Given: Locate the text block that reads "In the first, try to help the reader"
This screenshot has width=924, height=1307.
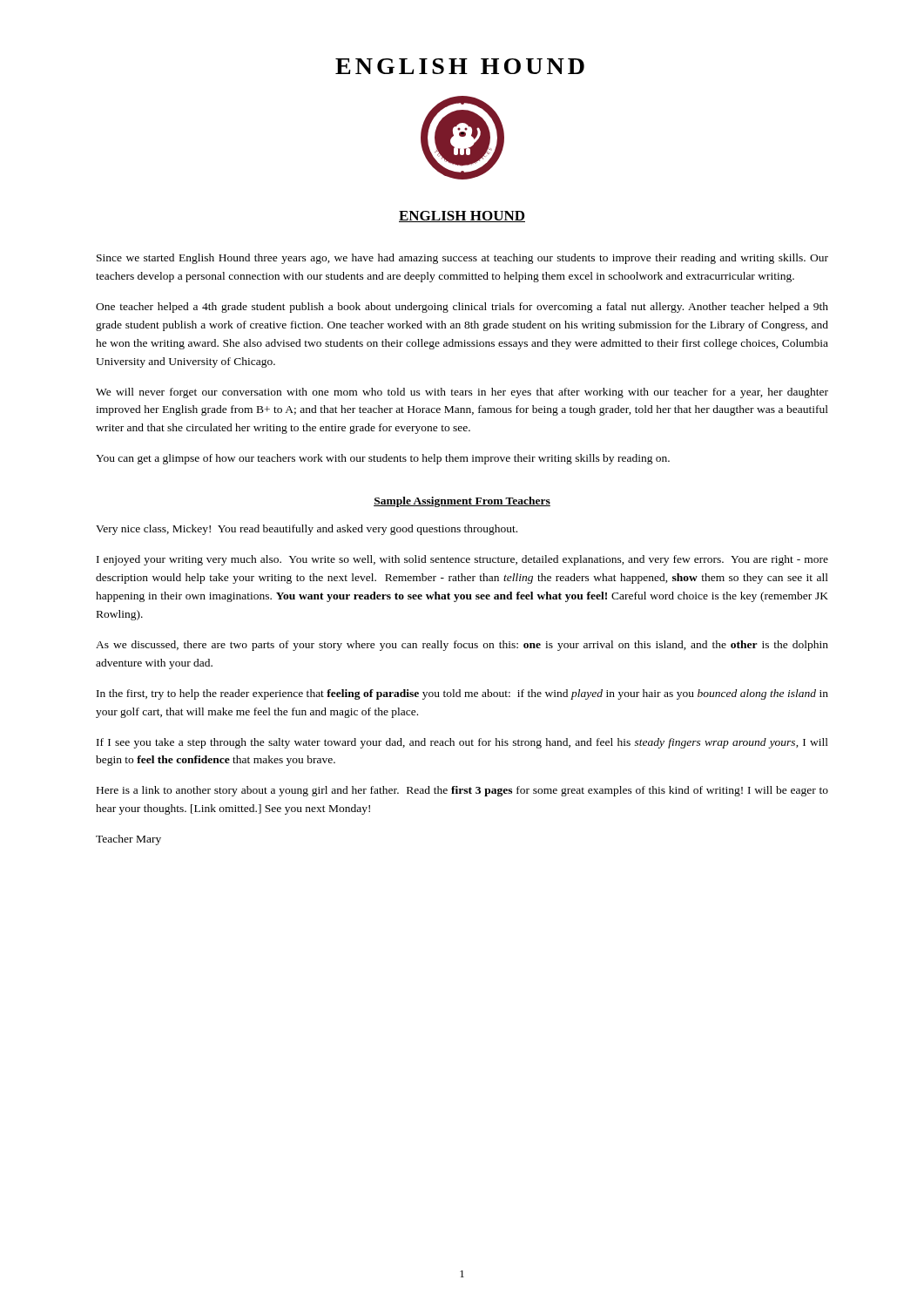Looking at the screenshot, I should click(462, 702).
